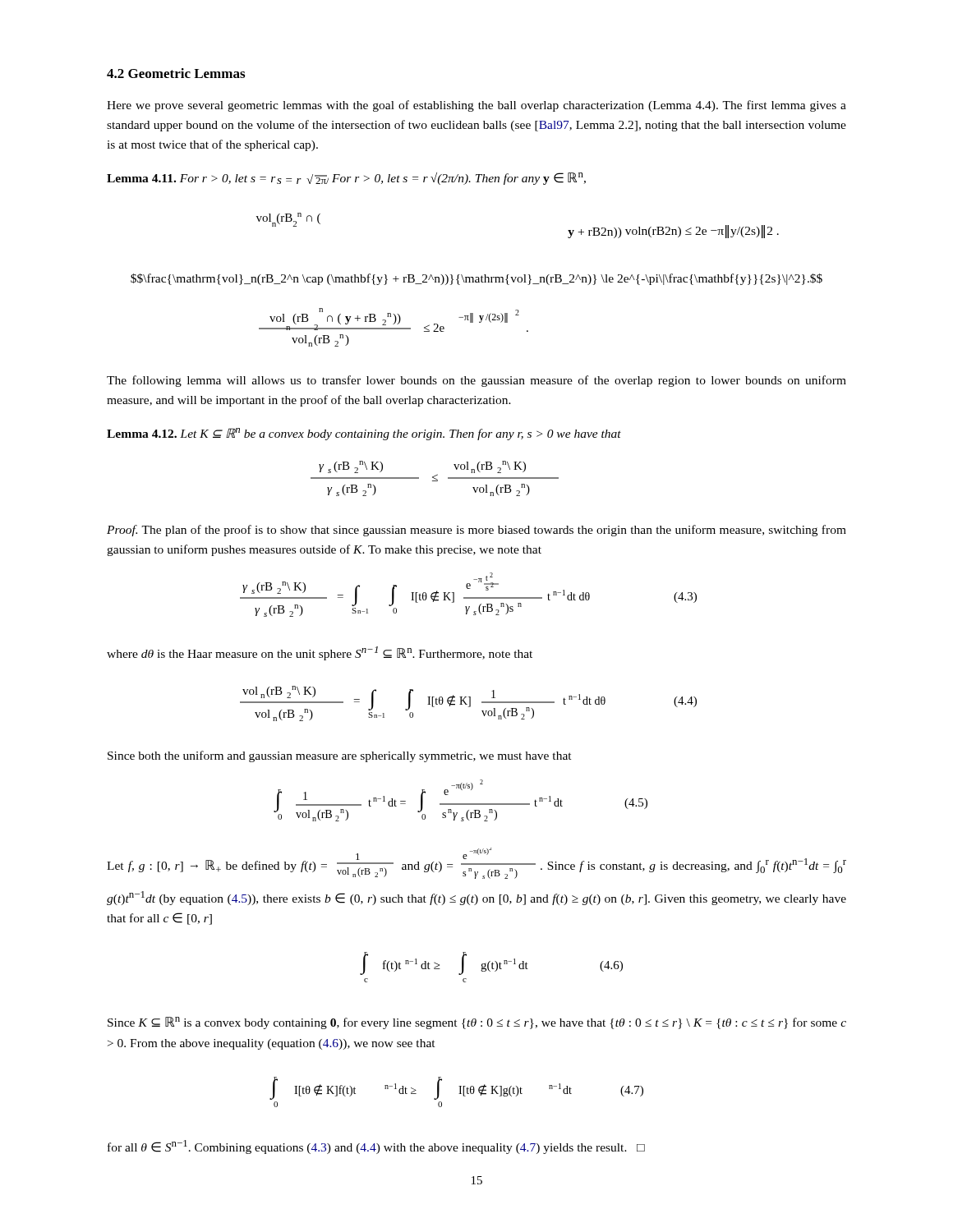Locate the block of text that opens with "Proof. The plan of the"
Viewport: 953px width, 1232px height.
coord(476,539)
